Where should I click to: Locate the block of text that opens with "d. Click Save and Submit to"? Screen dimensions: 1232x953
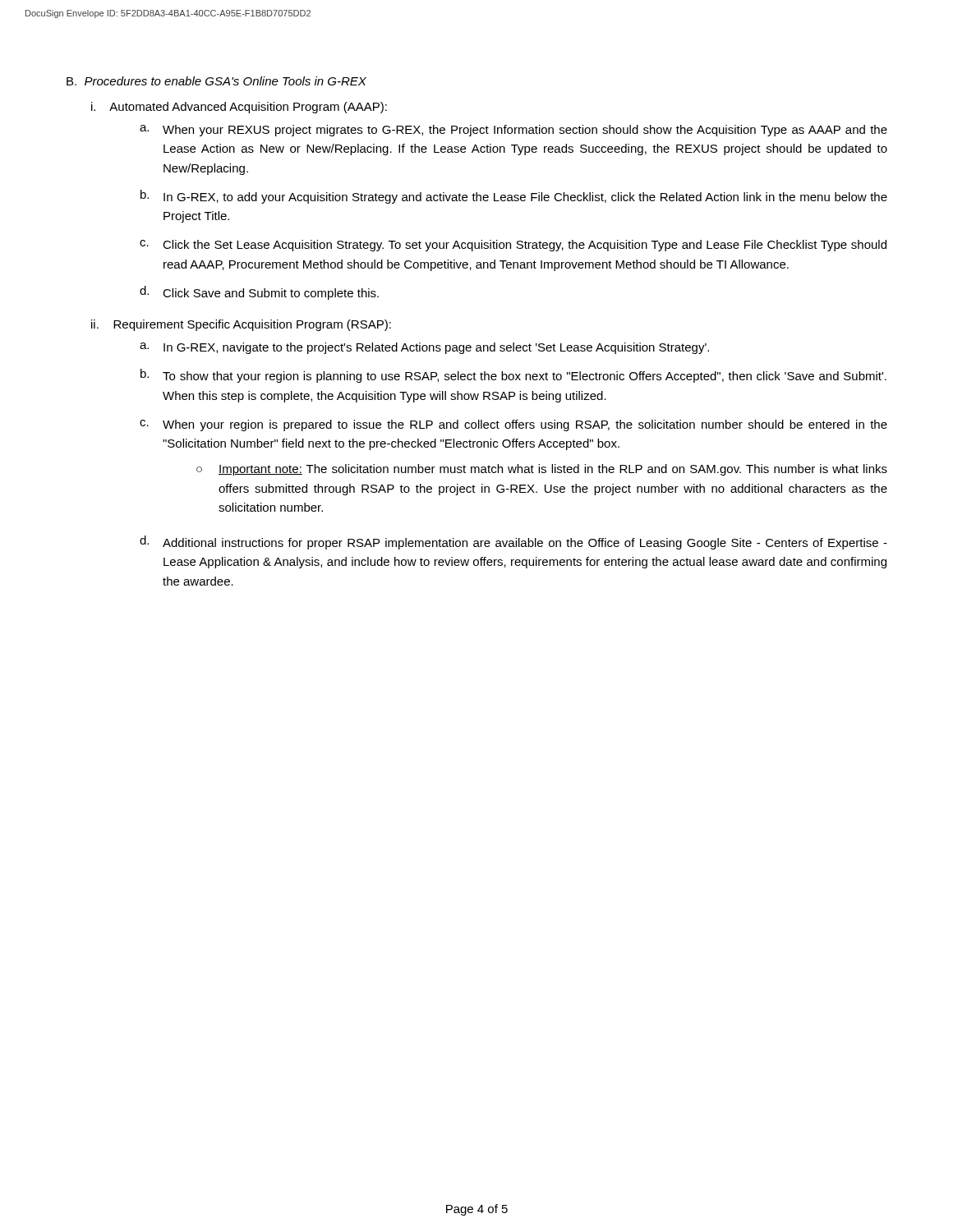pyautogui.click(x=259, y=293)
